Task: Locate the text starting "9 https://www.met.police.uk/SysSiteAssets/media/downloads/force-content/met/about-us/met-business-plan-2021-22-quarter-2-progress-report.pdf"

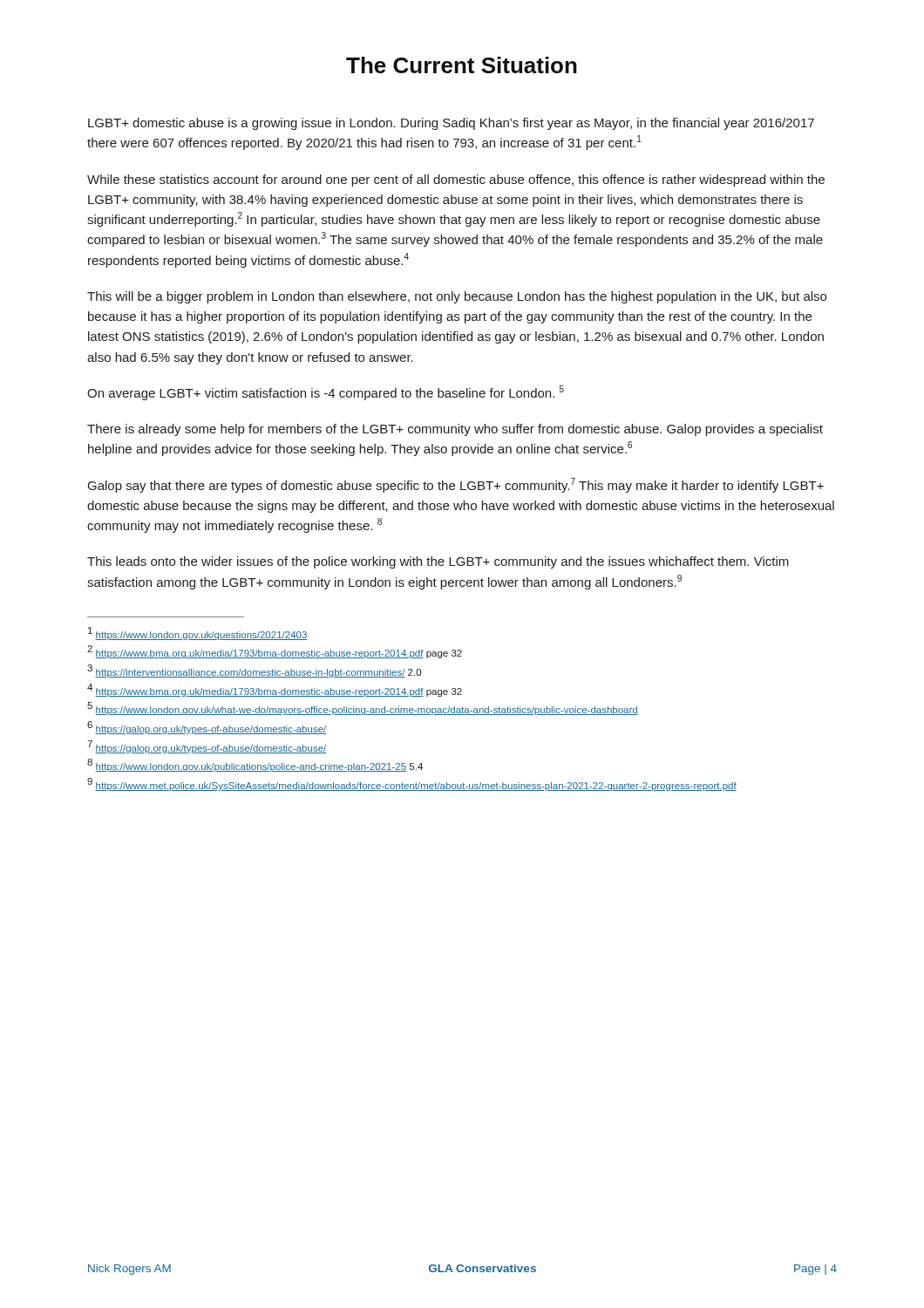Action: click(412, 785)
